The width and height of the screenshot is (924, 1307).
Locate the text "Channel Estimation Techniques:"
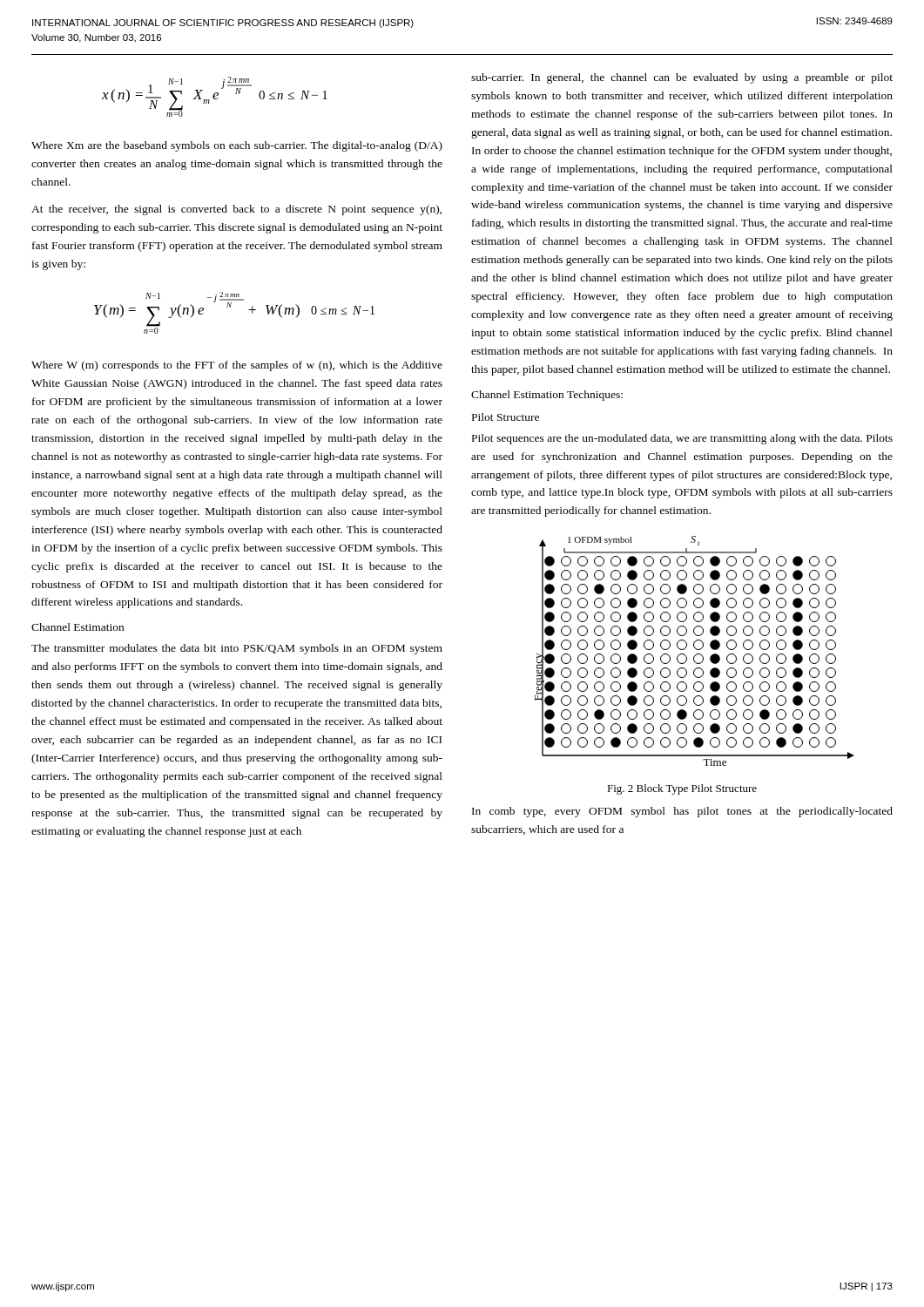547,394
